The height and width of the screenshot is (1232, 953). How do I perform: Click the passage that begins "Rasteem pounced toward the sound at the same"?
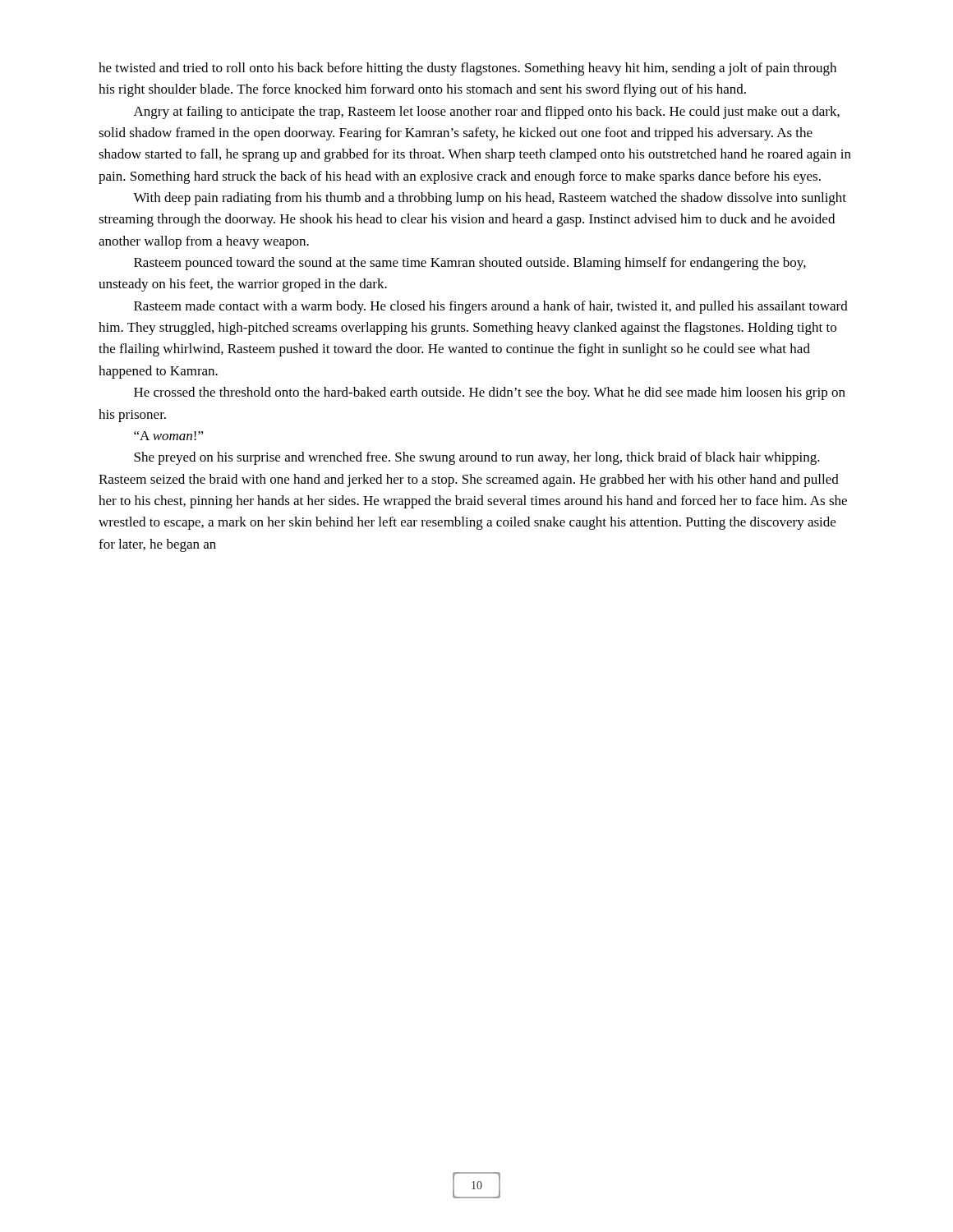click(x=476, y=274)
